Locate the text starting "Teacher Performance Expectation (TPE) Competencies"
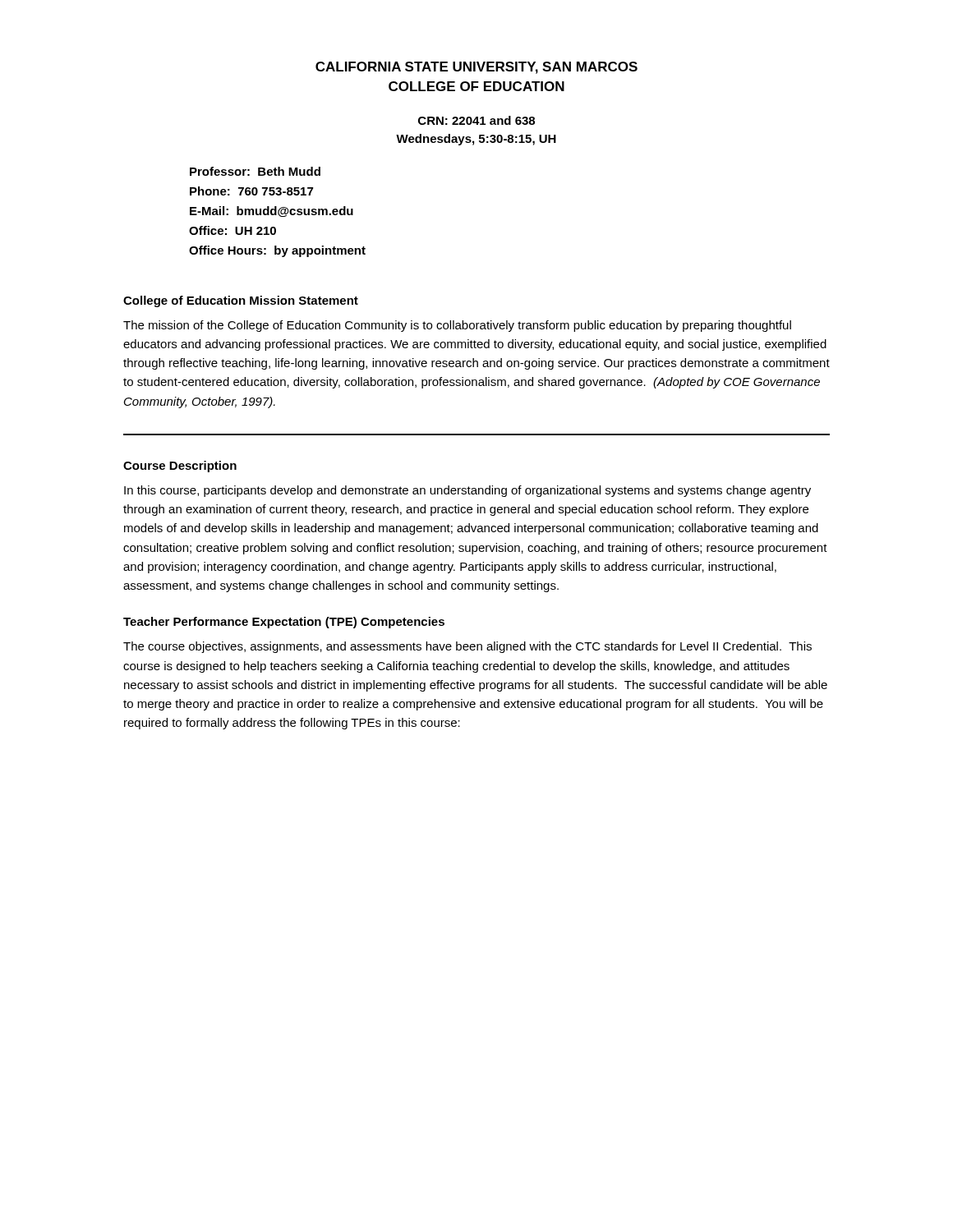953x1232 pixels. pos(284,622)
